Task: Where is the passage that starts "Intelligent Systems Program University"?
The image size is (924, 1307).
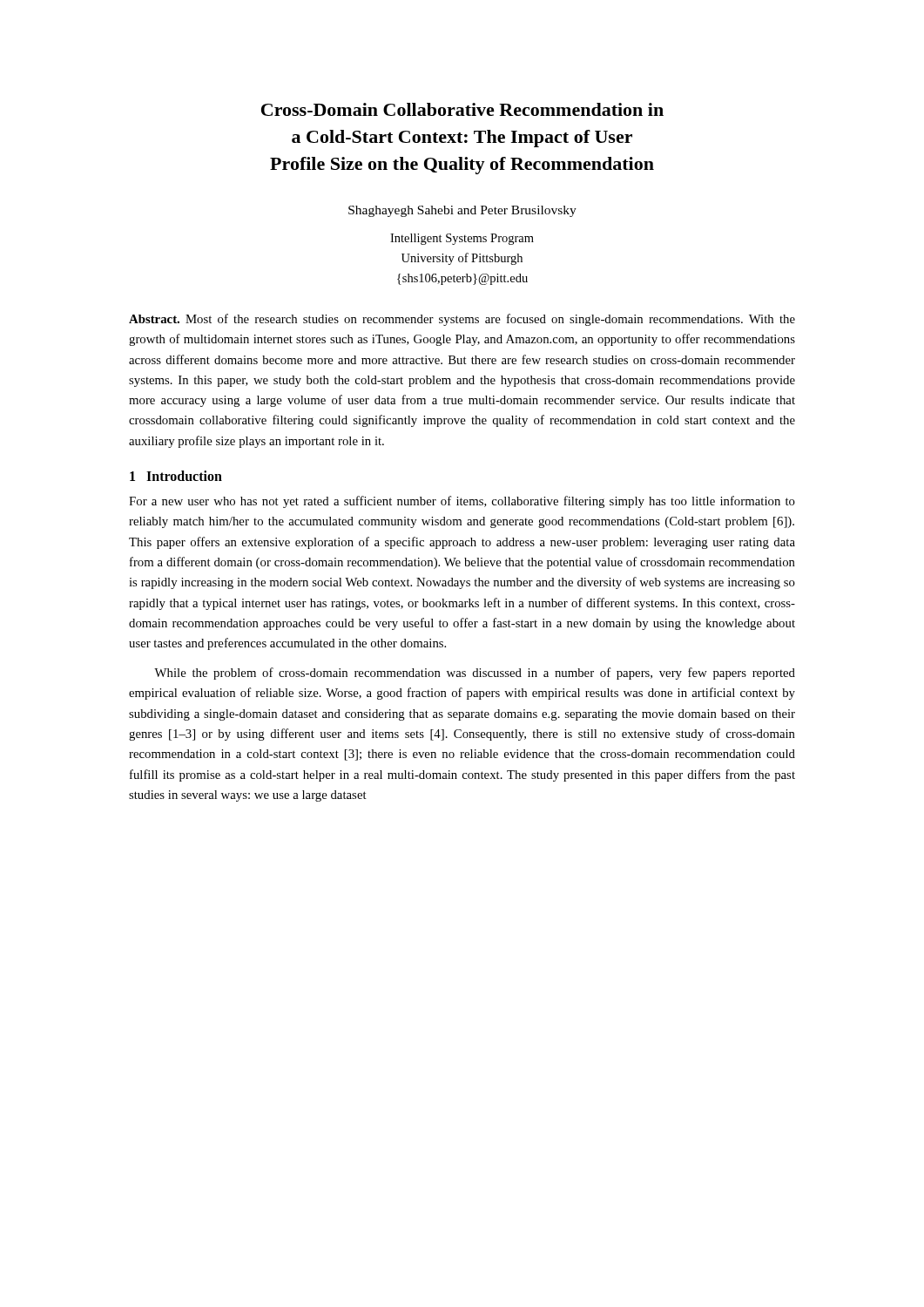Action: click(462, 258)
